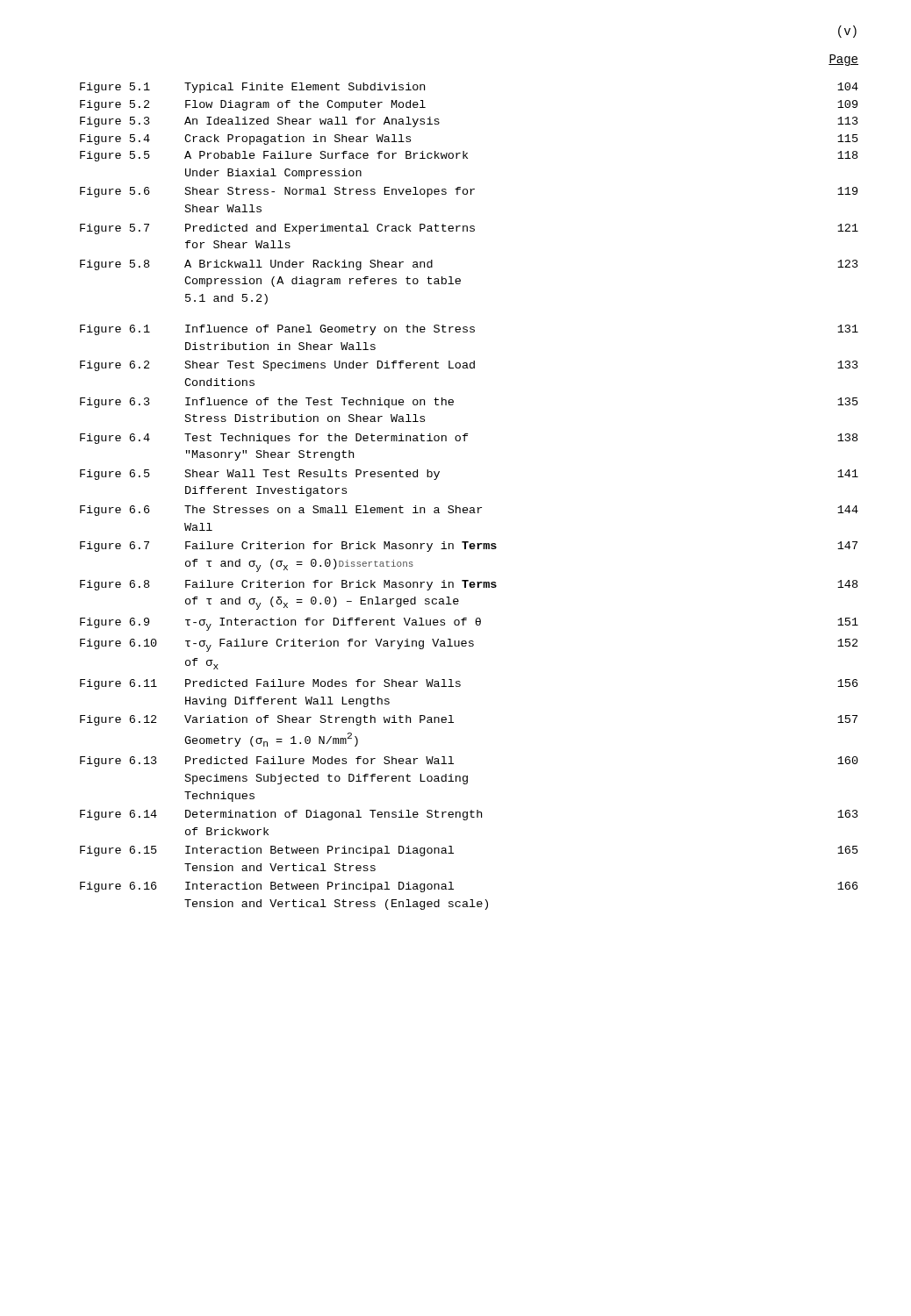The width and height of the screenshot is (911, 1316).
Task: Click on the list item that reads "Figure 6.11 Predicted"
Action: tap(469, 693)
